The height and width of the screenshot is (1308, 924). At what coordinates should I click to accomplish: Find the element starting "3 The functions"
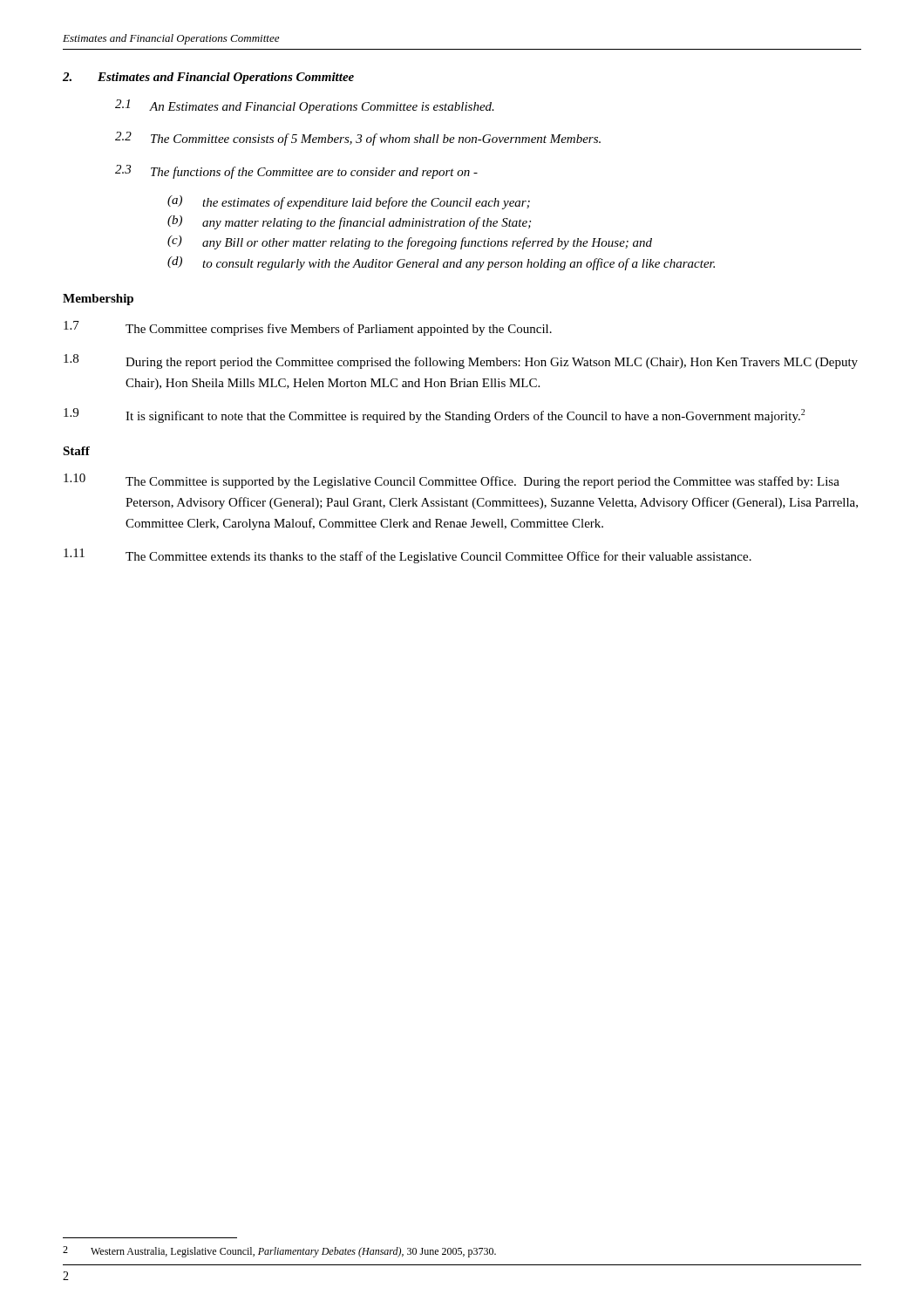[488, 175]
